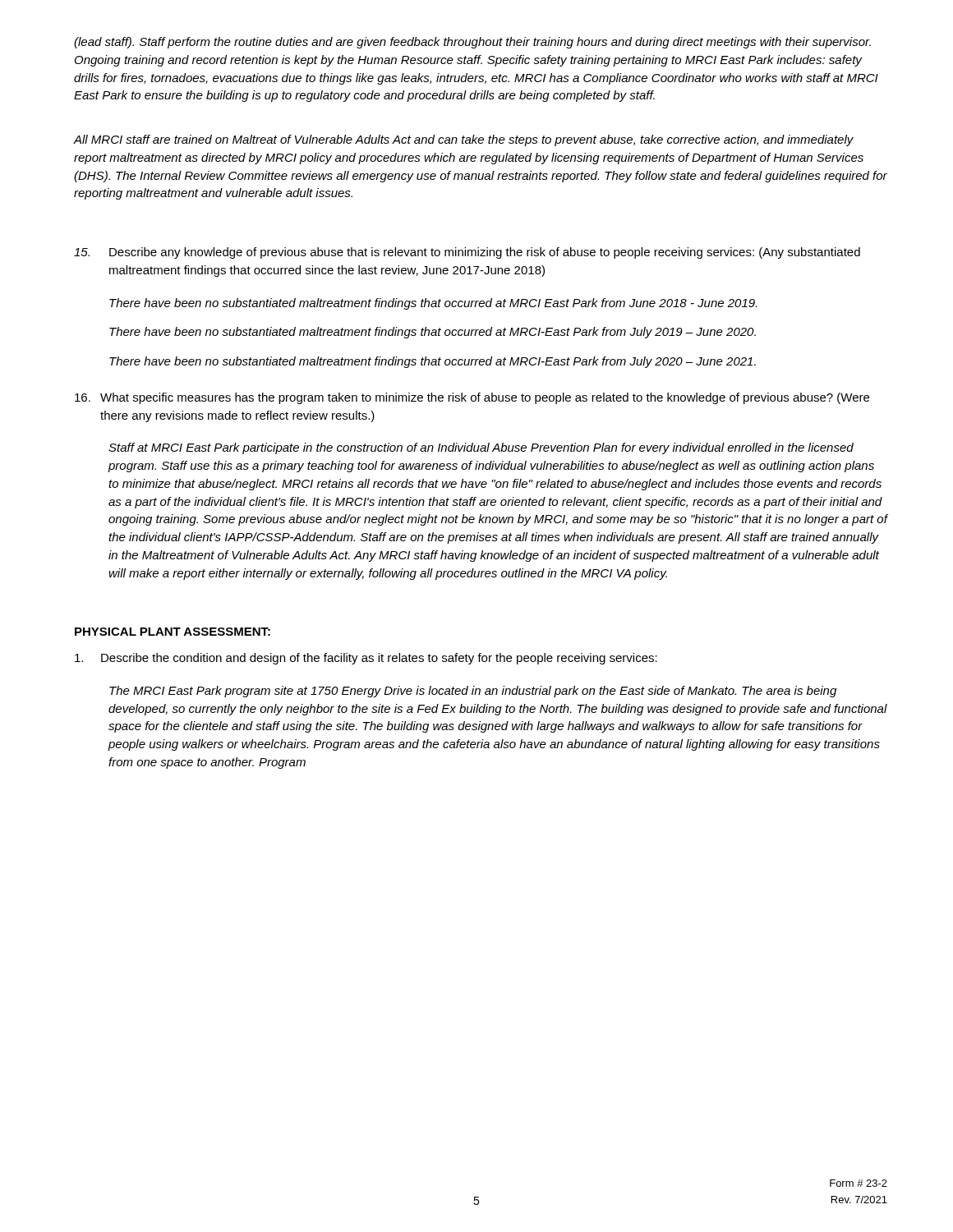Select the element starting "Describe the condition and design of the"
This screenshot has width=953, height=1232.
click(x=481, y=658)
